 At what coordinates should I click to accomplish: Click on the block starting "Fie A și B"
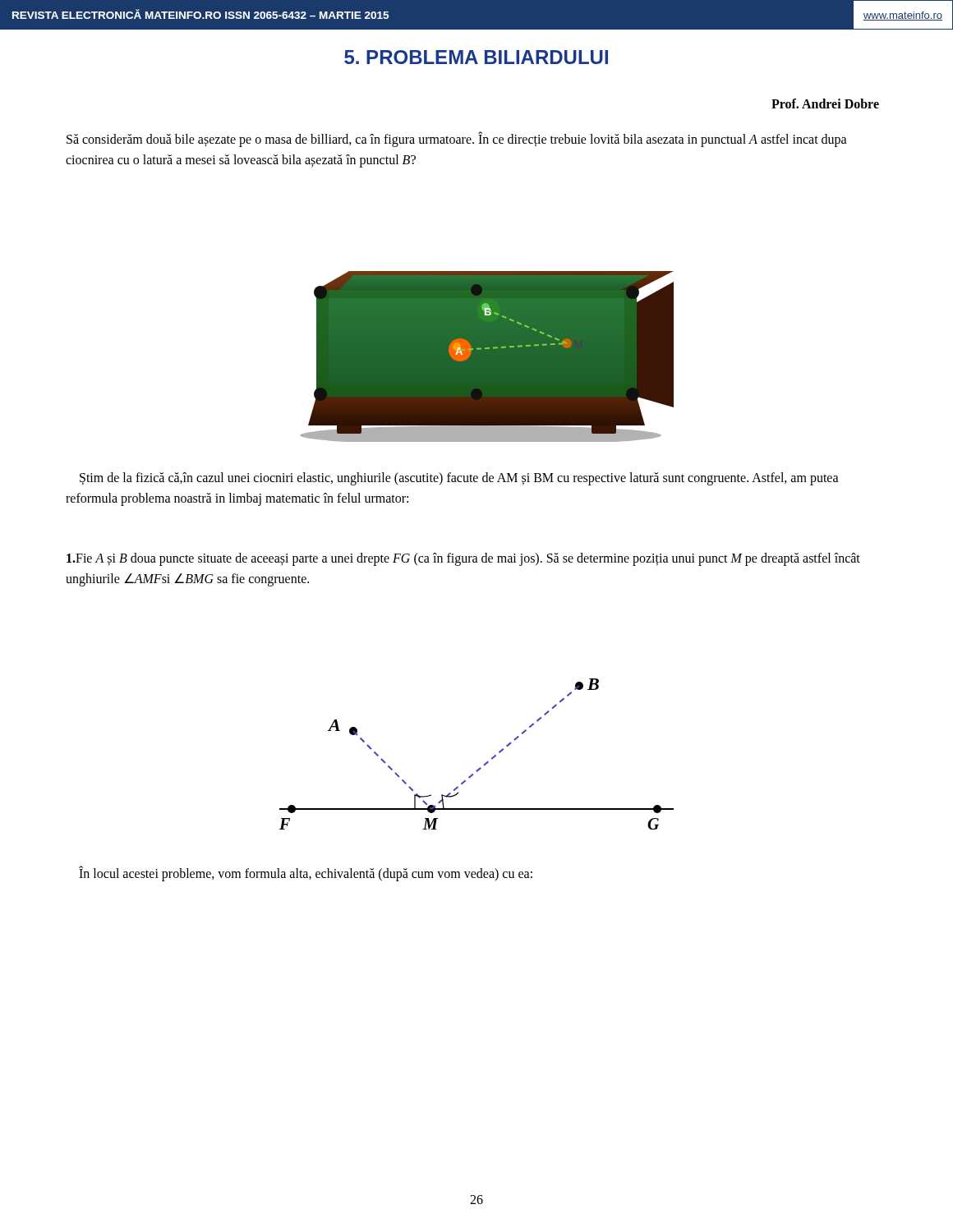[x=463, y=568]
